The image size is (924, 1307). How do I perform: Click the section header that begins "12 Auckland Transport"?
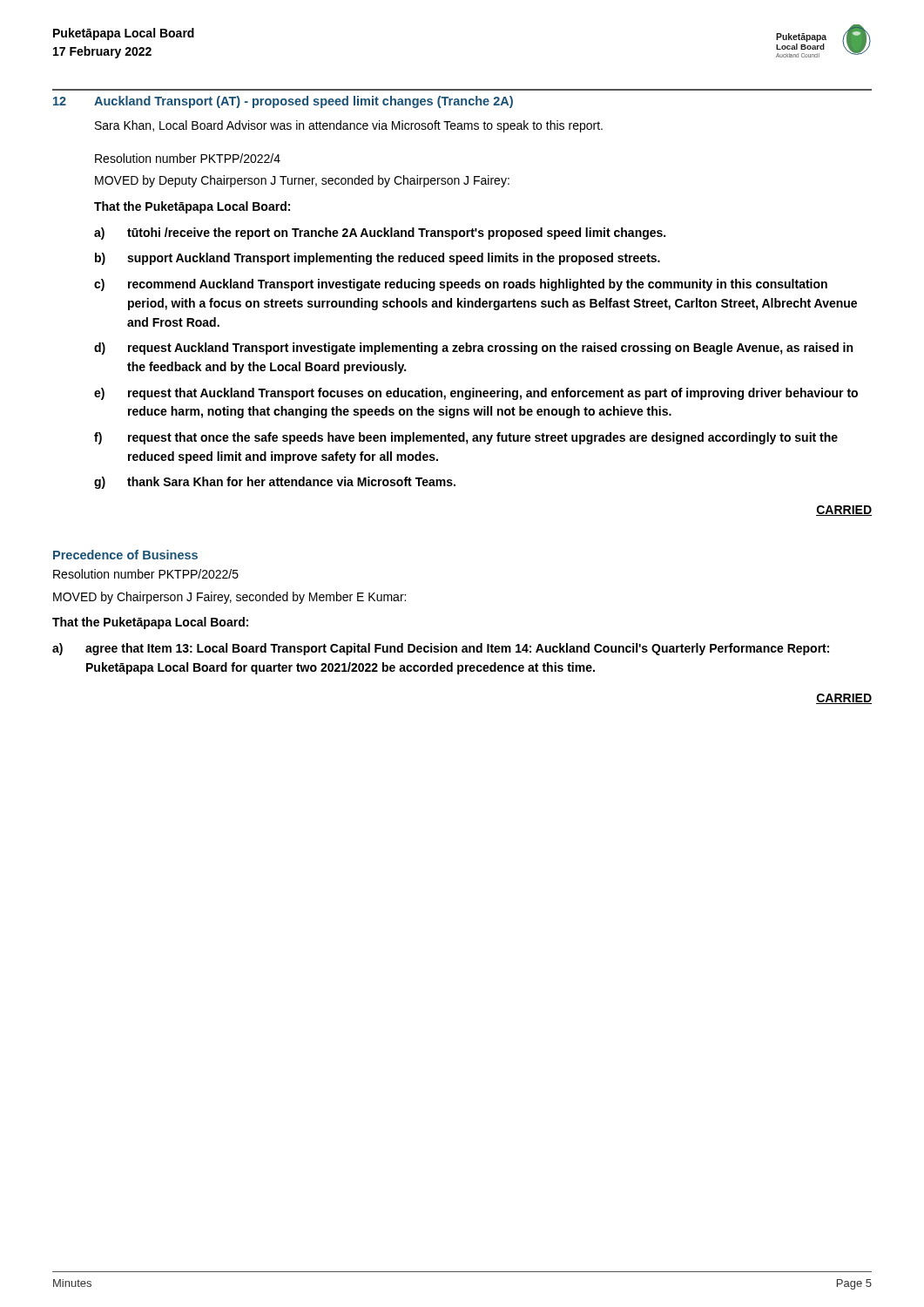(x=462, y=101)
